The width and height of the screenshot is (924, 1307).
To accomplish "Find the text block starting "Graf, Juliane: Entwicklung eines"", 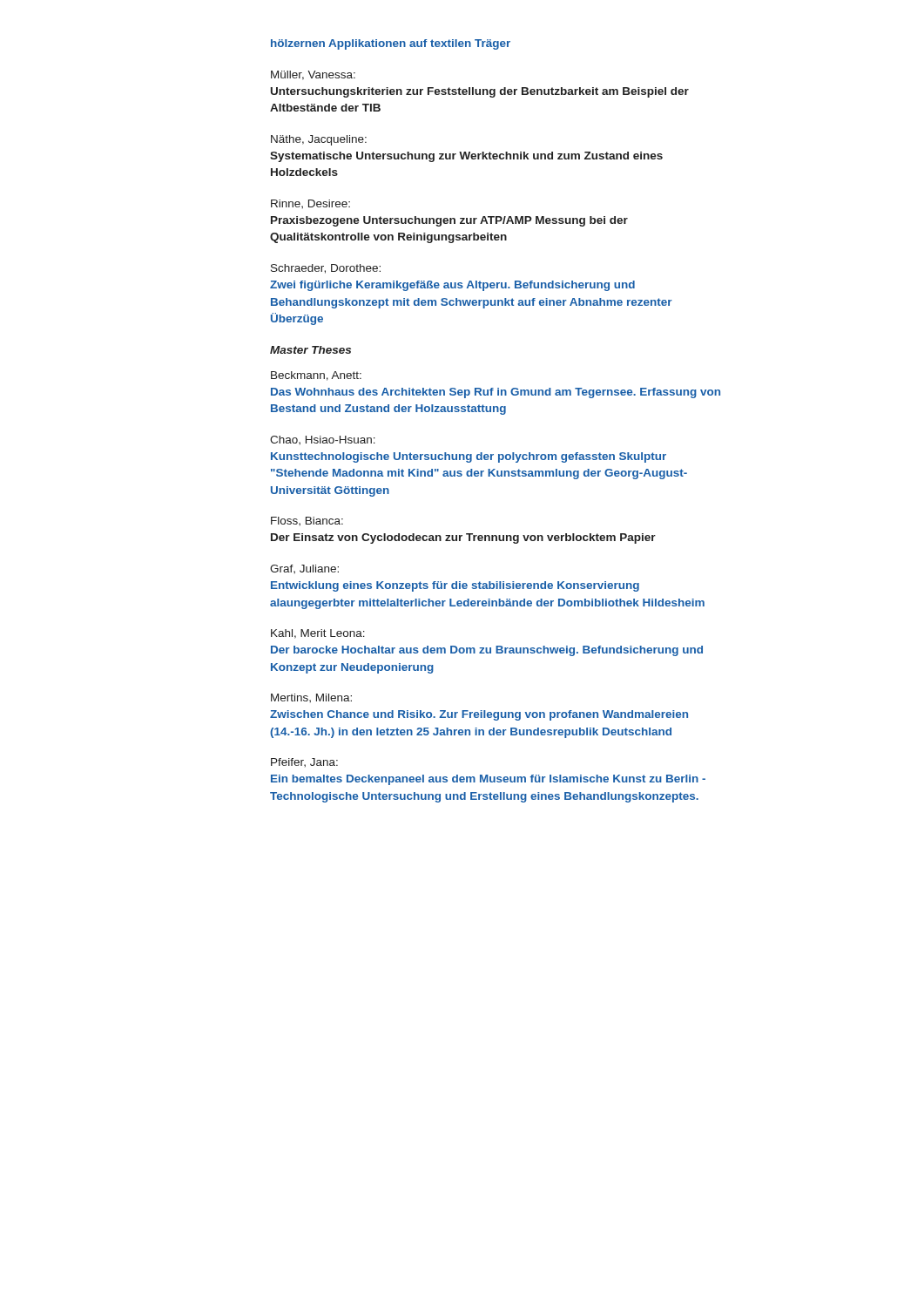I will click(496, 586).
